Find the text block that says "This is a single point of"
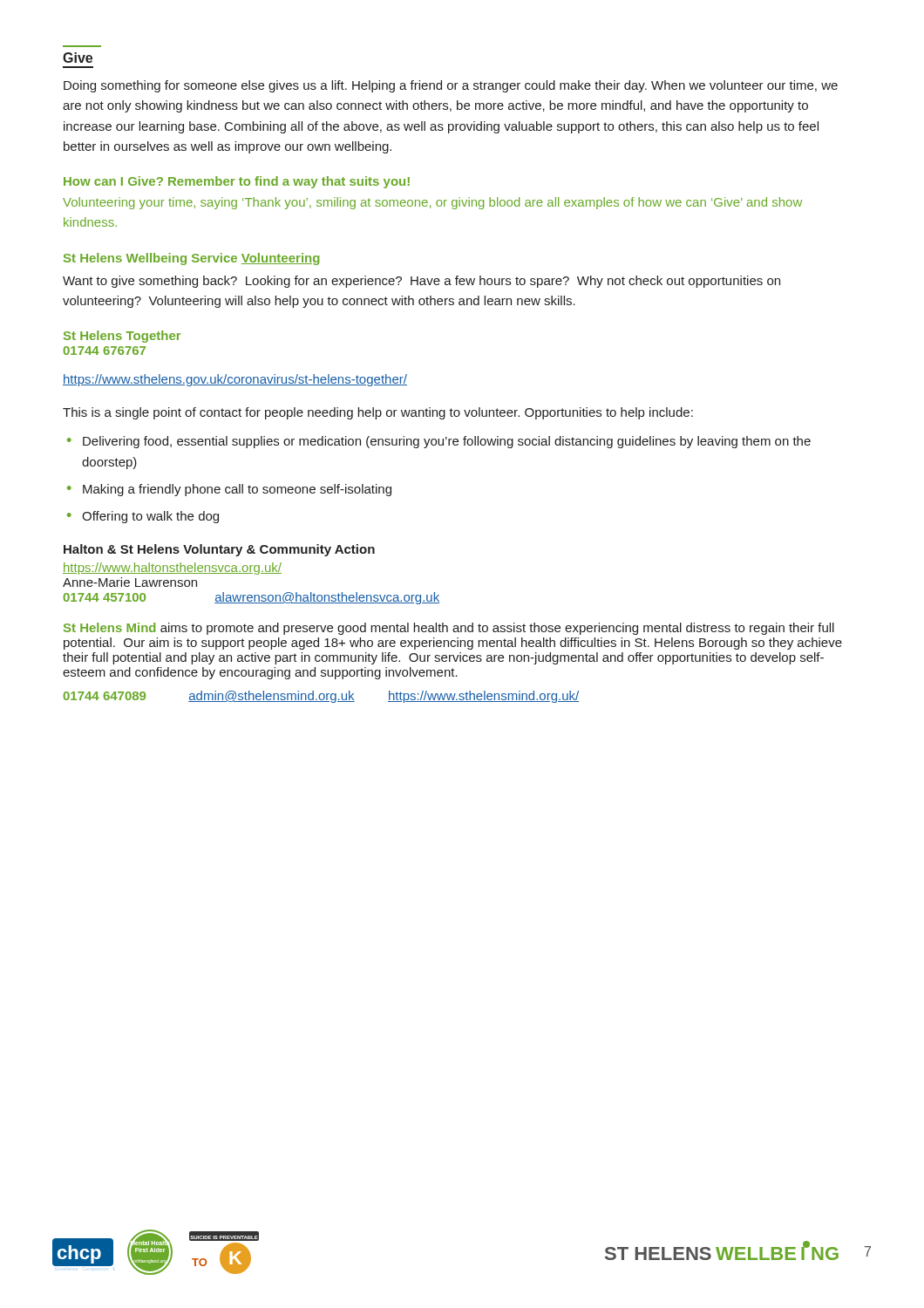 378,412
